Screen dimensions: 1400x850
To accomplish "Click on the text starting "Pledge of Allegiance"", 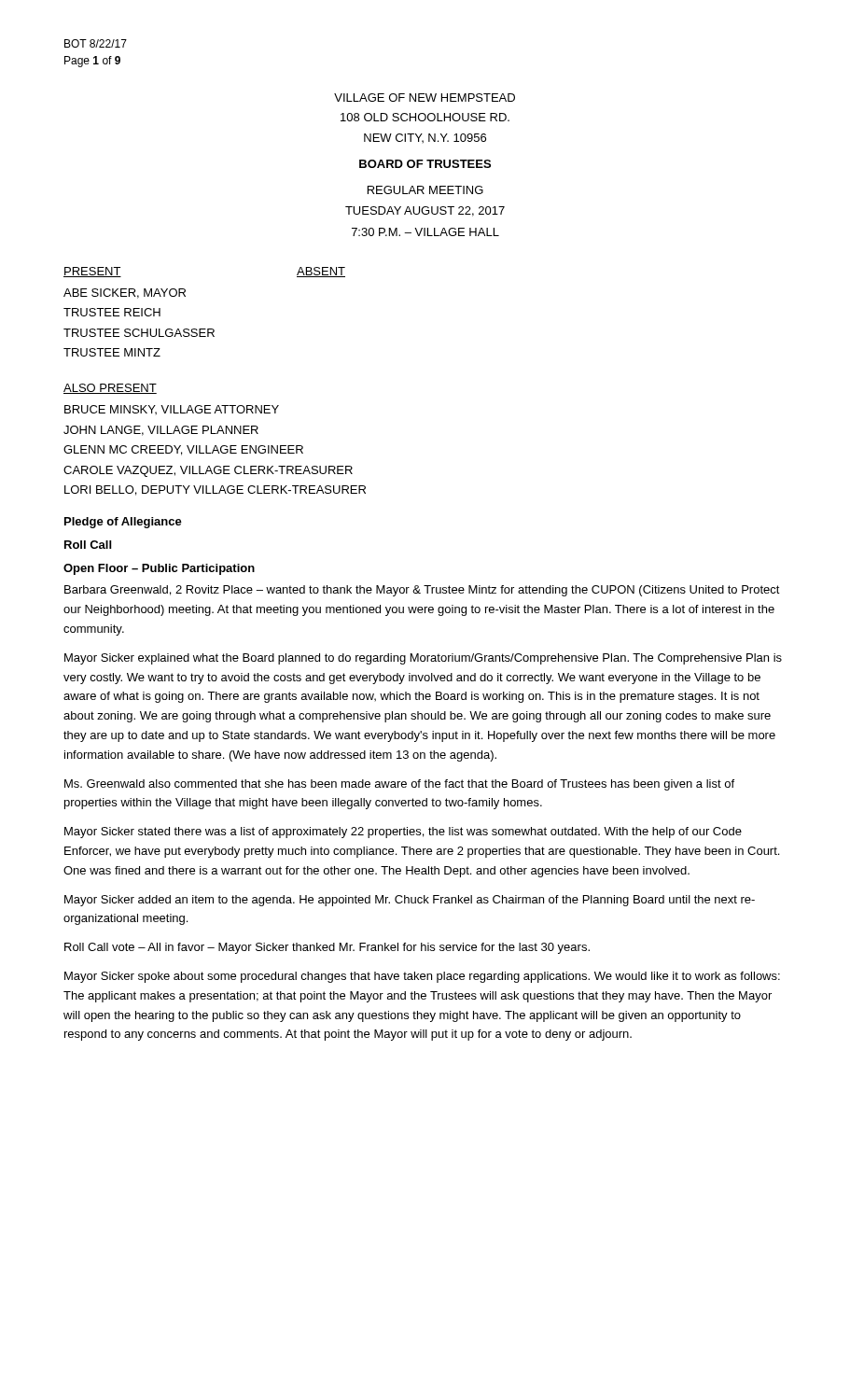I will 123,522.
